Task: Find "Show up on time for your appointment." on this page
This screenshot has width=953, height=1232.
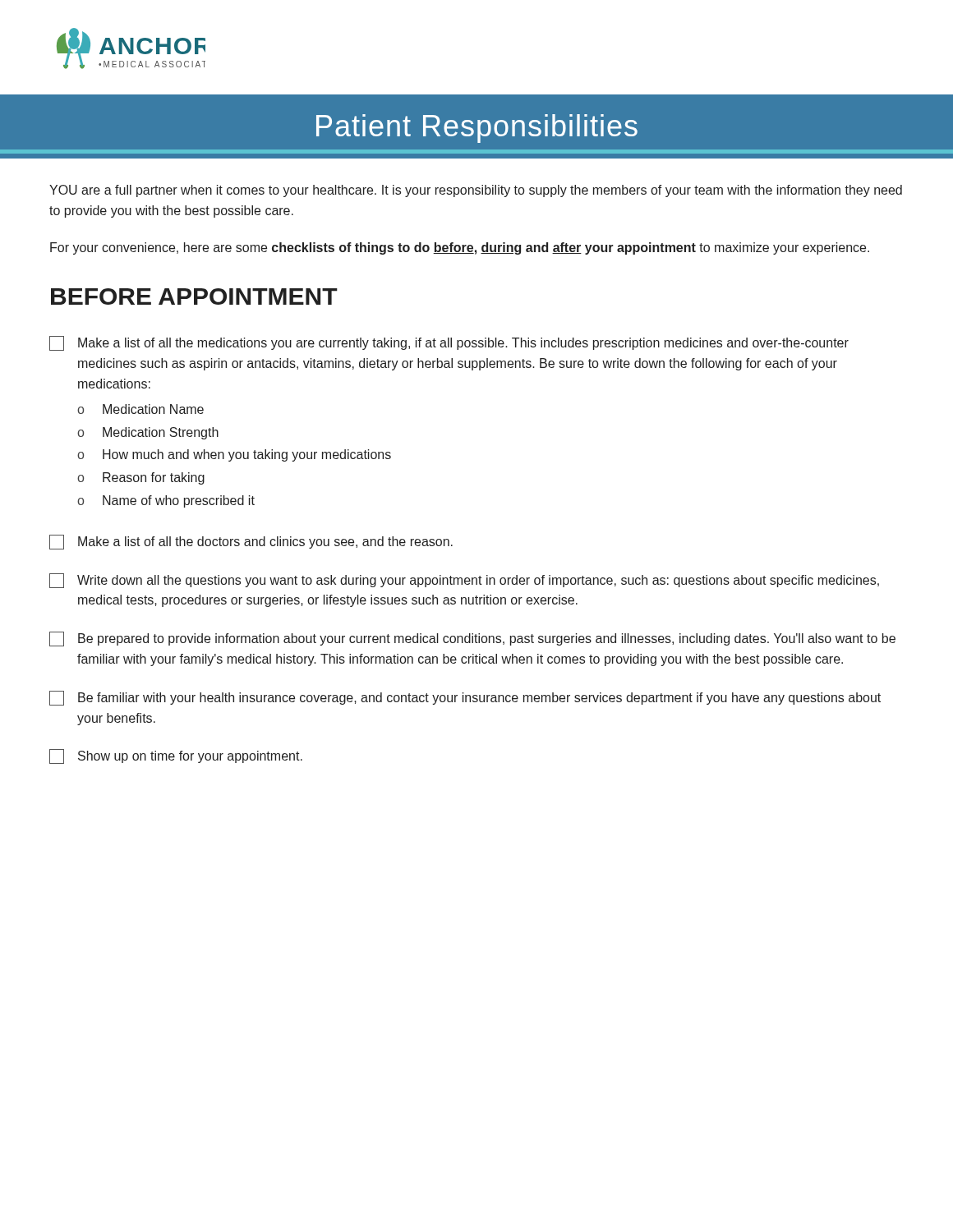Action: pos(176,756)
